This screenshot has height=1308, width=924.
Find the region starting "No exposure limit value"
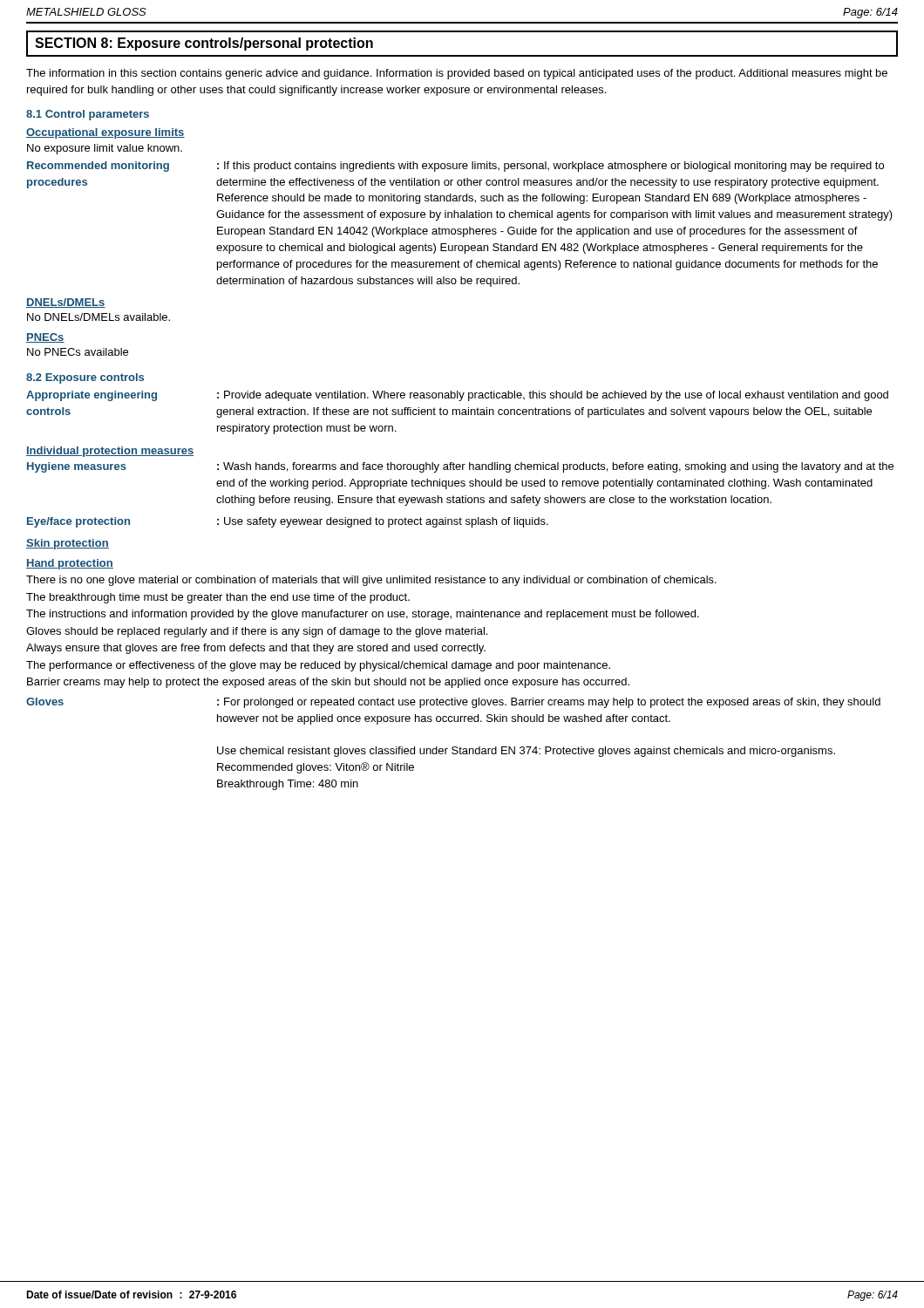(105, 148)
